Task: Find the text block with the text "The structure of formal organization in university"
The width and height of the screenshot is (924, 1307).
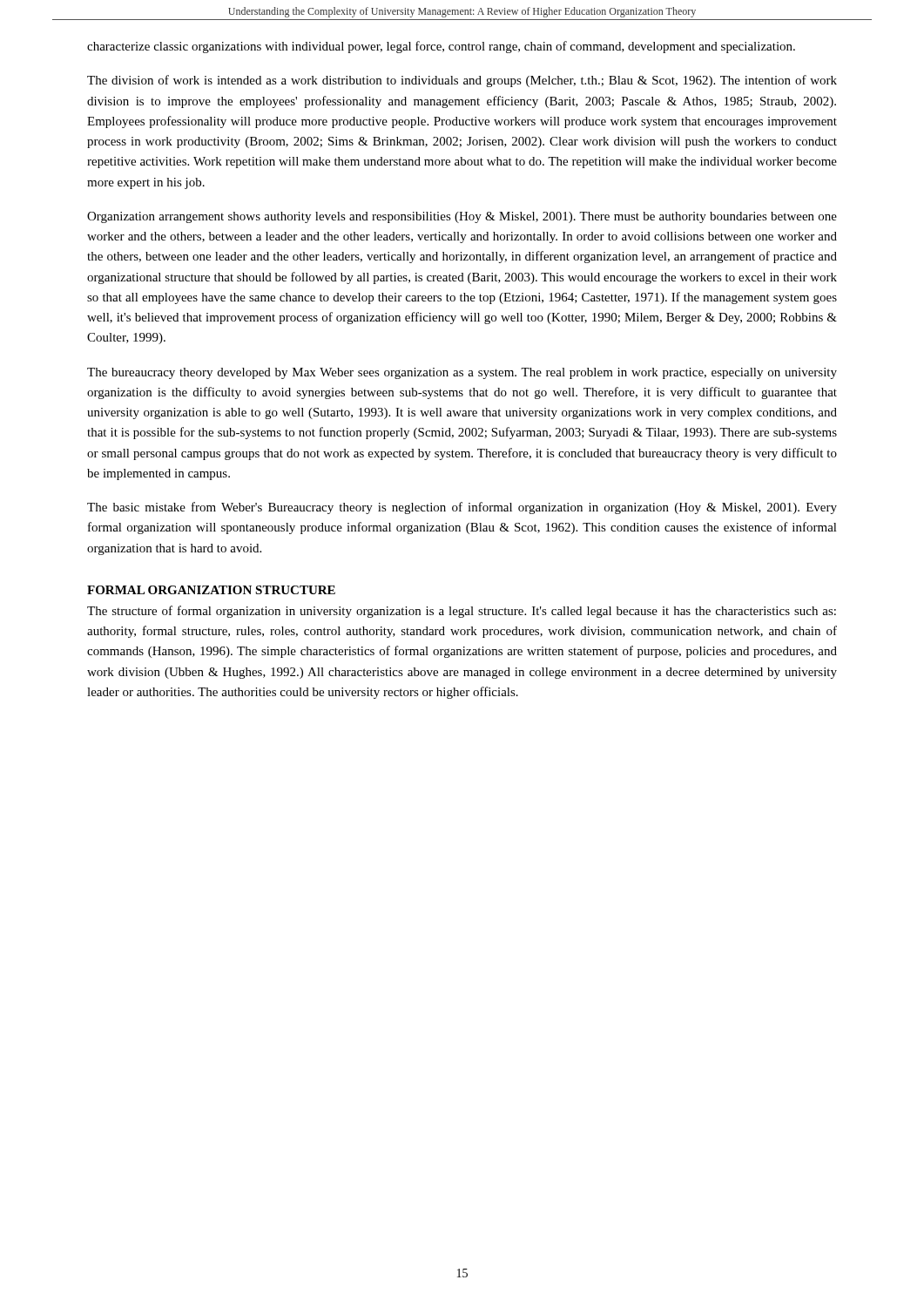Action: pyautogui.click(x=462, y=651)
